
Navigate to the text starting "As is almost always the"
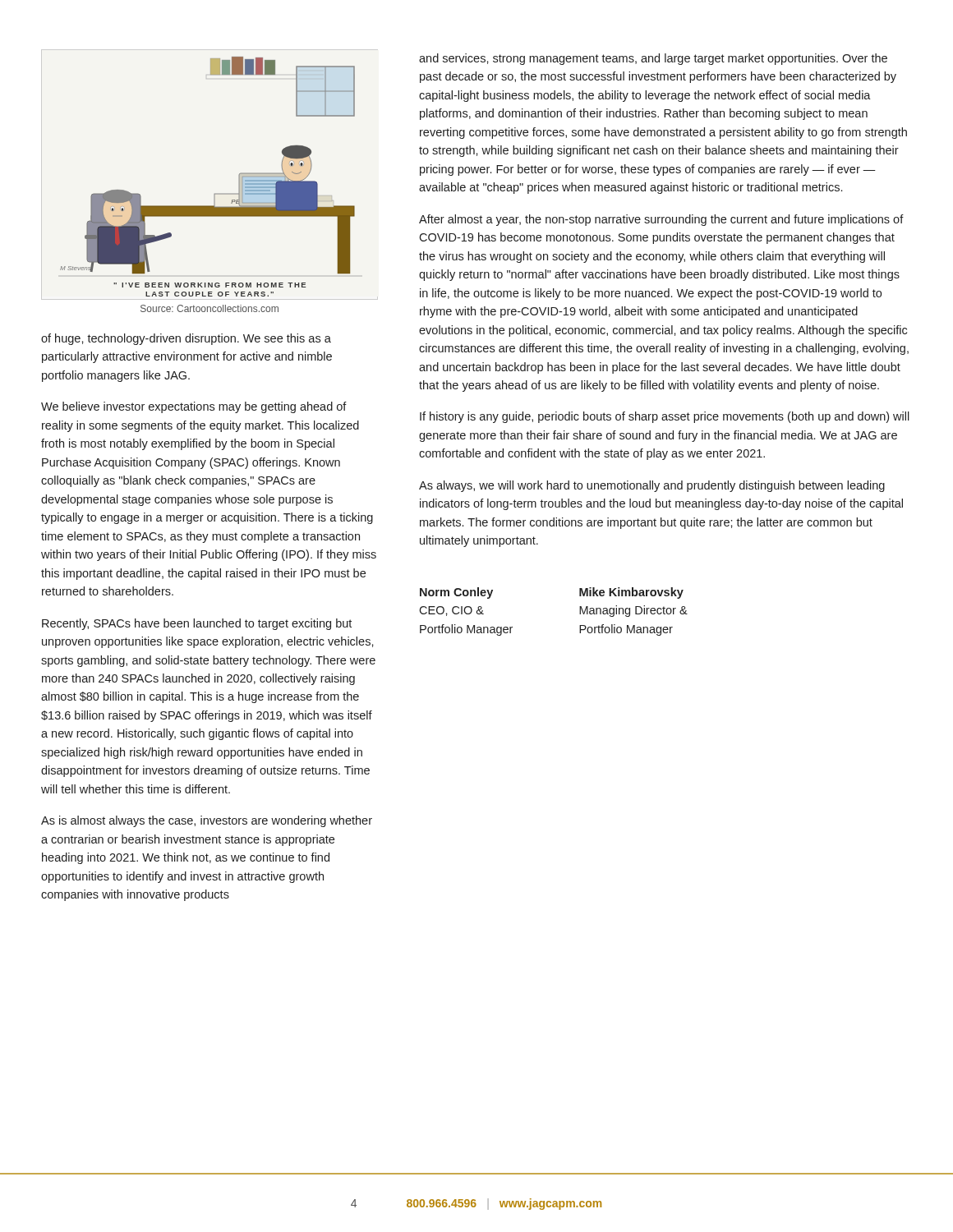click(x=207, y=858)
